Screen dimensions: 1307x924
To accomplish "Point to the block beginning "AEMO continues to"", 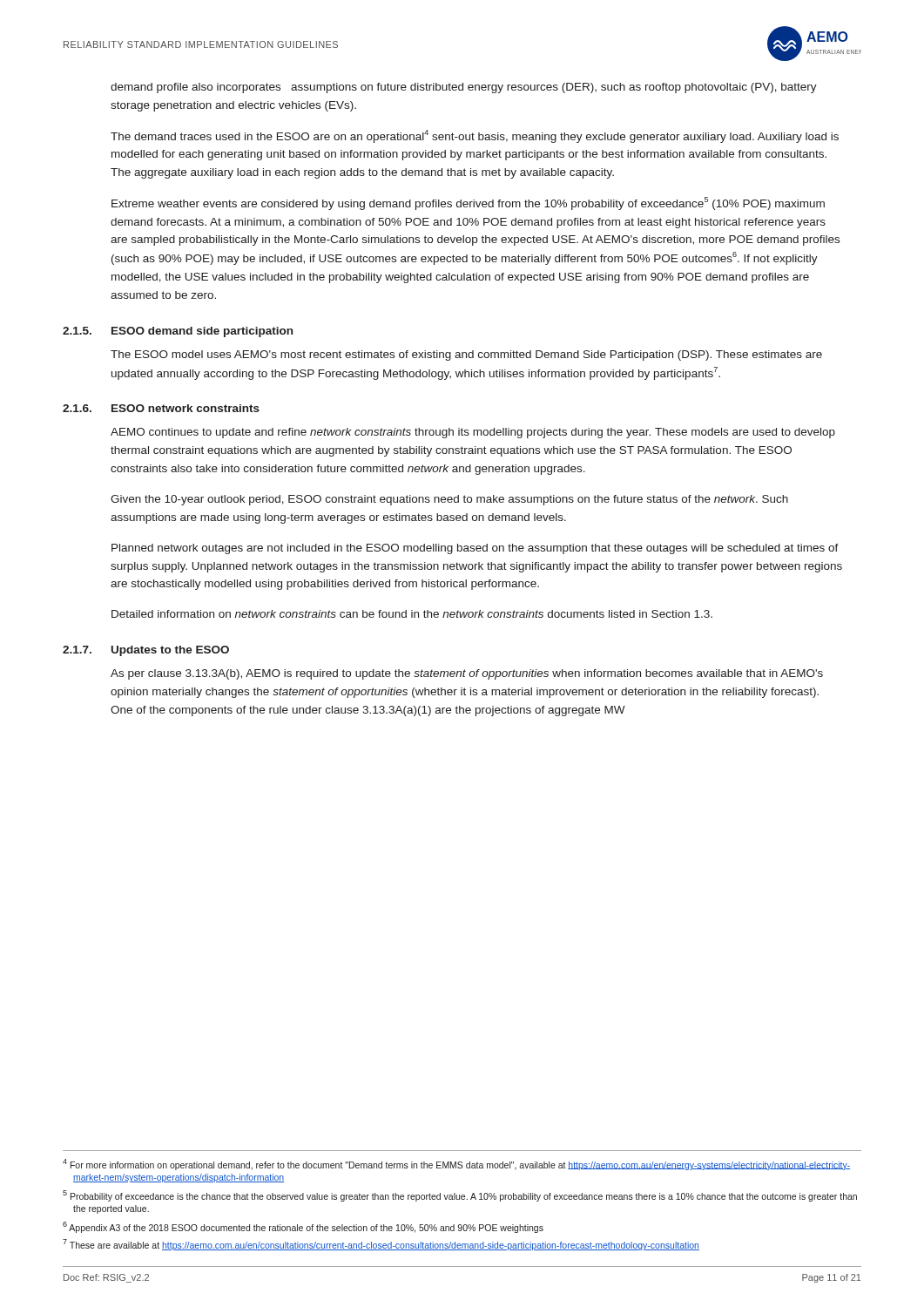I will (x=473, y=450).
